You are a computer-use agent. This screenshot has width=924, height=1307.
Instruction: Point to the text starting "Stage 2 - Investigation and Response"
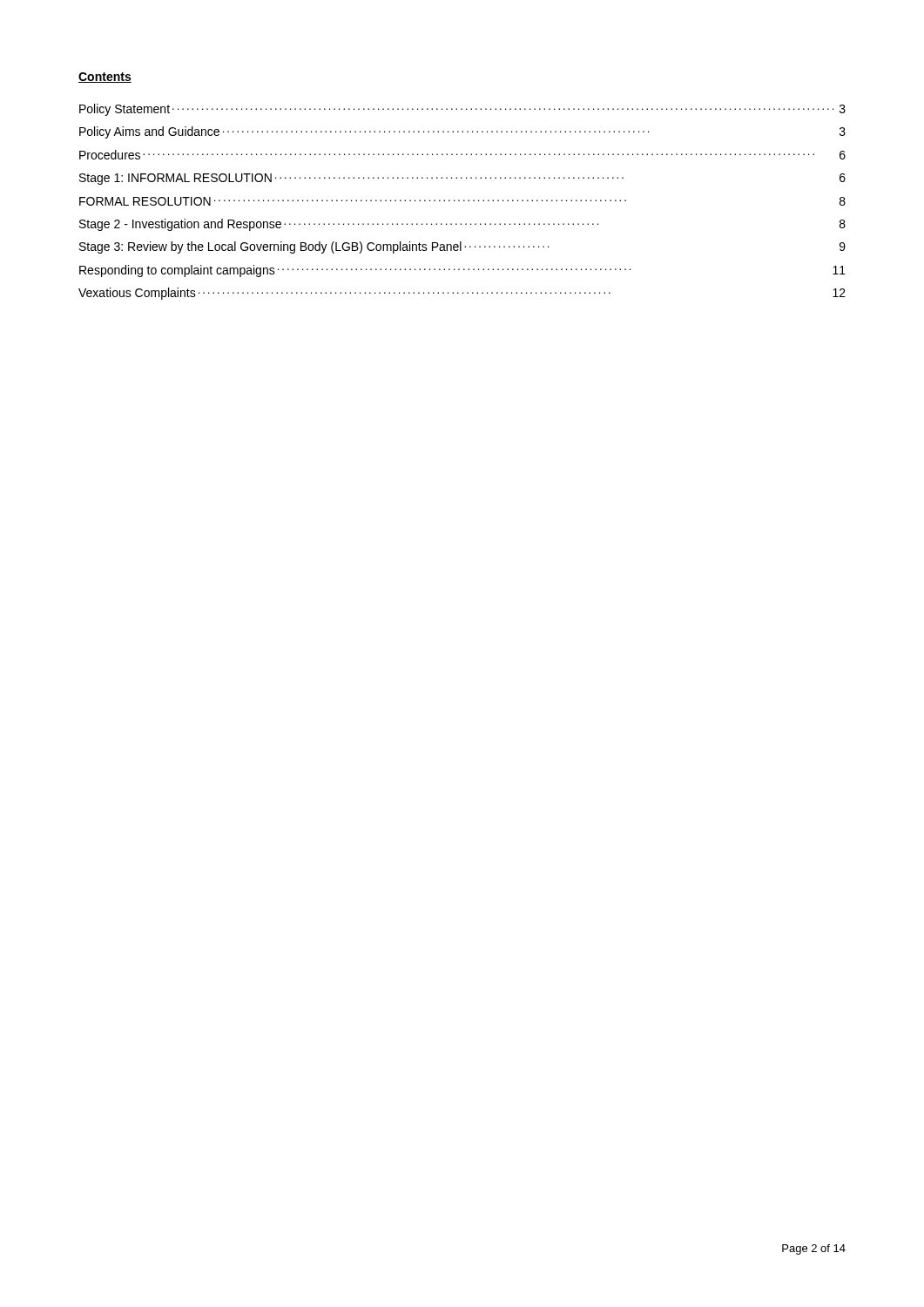462,224
